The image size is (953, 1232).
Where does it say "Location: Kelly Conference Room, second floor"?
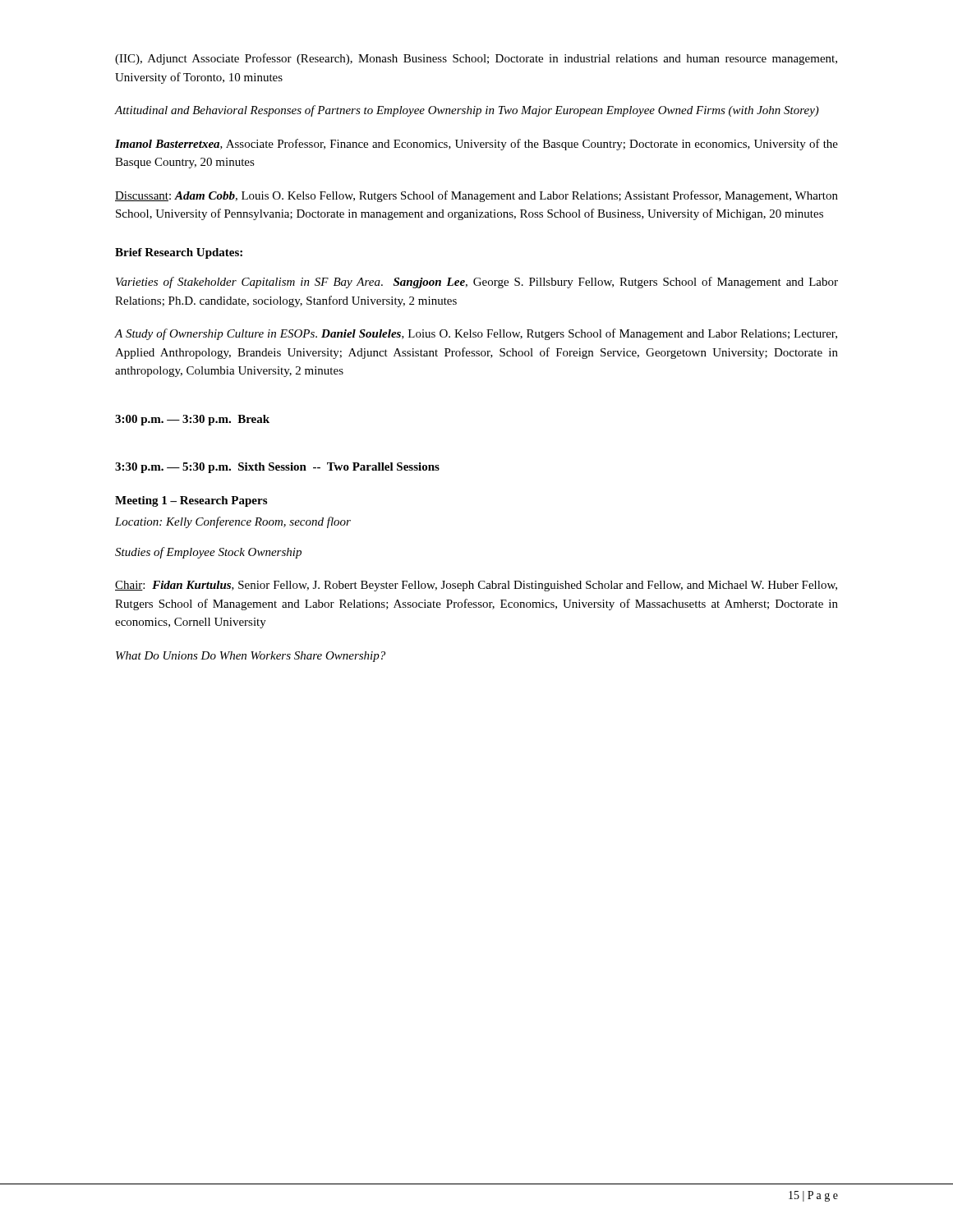click(233, 522)
